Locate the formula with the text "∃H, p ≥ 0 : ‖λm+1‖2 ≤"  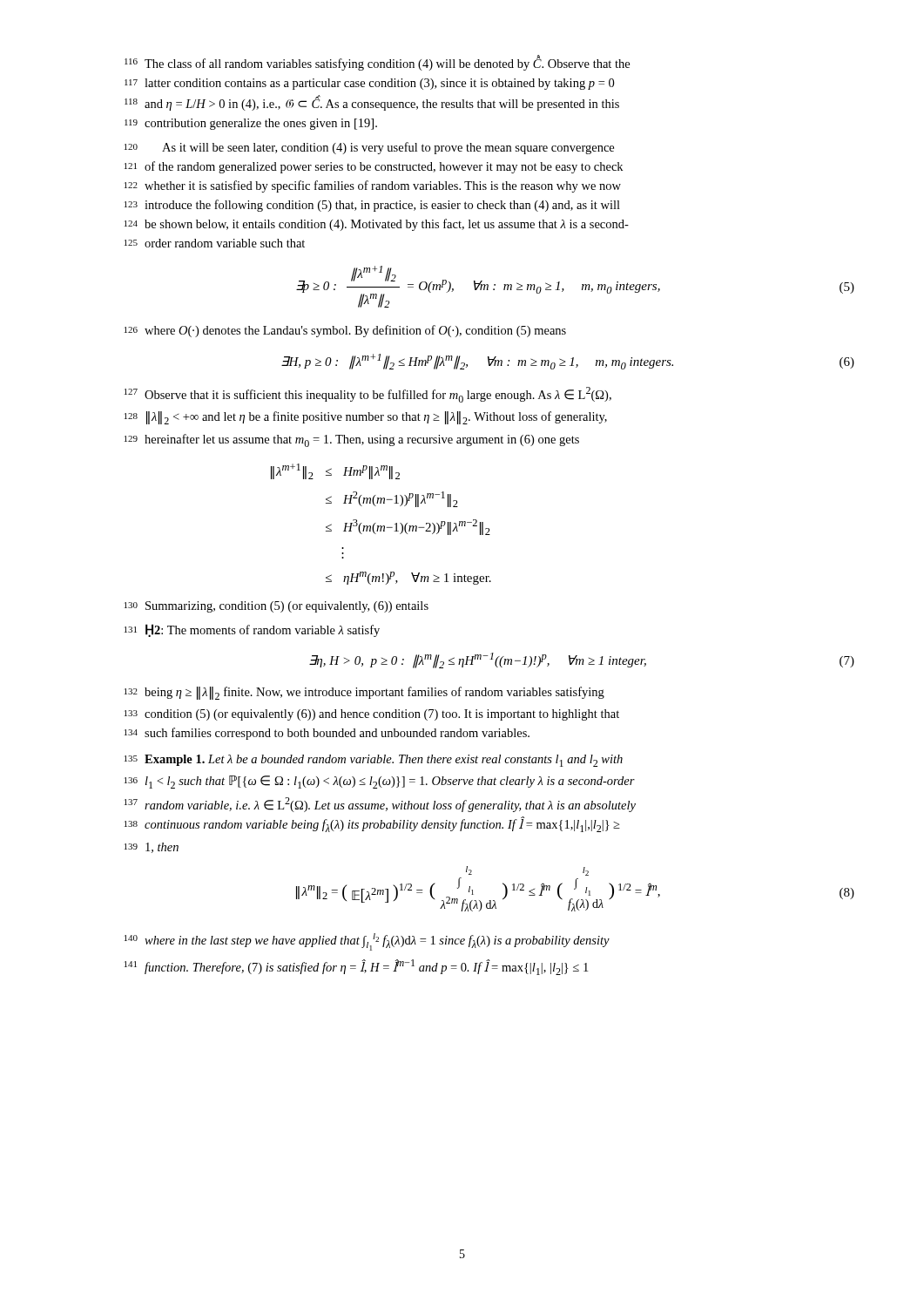point(479,362)
